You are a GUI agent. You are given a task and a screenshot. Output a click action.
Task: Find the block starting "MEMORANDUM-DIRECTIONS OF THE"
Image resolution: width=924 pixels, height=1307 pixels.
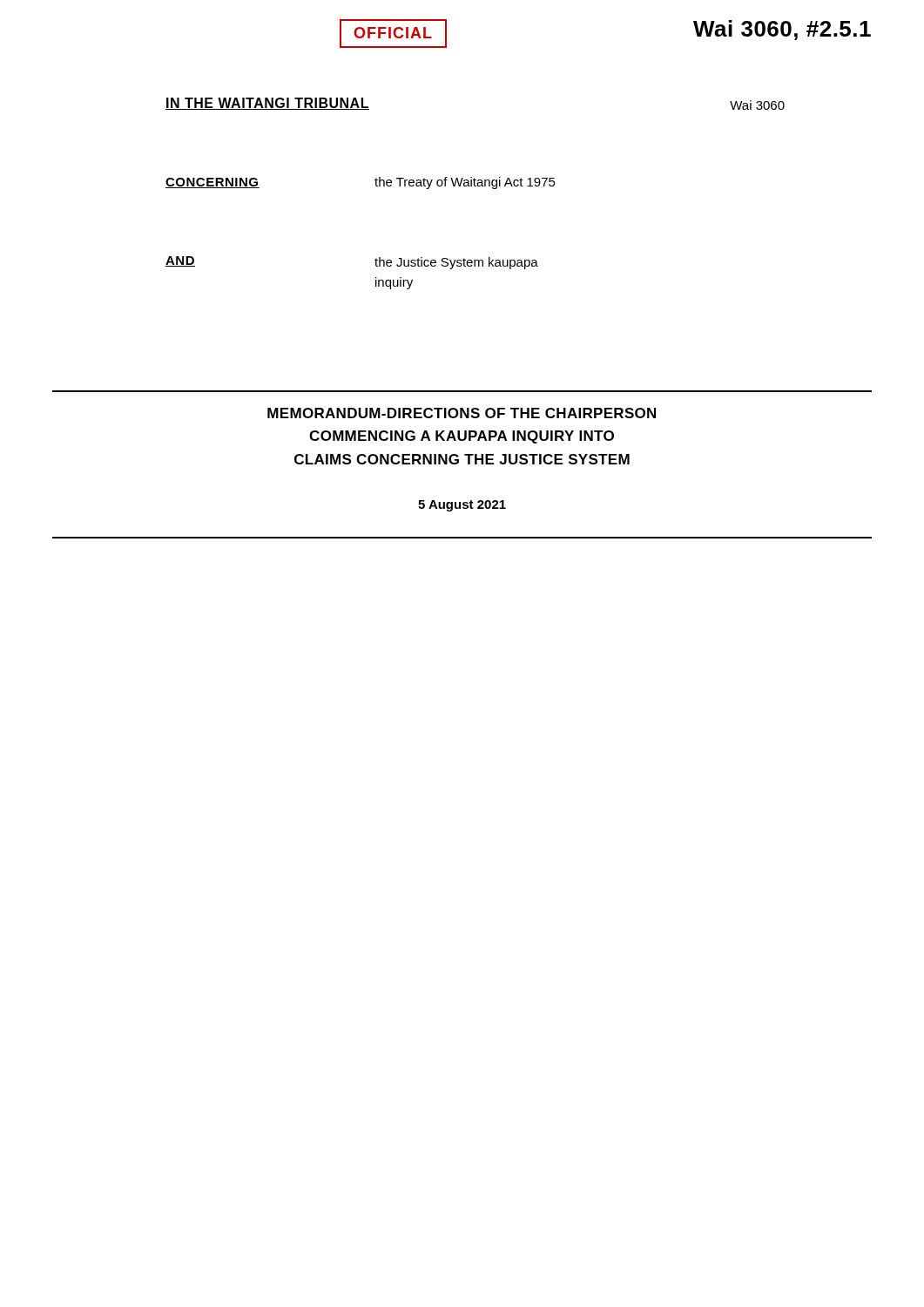point(462,437)
